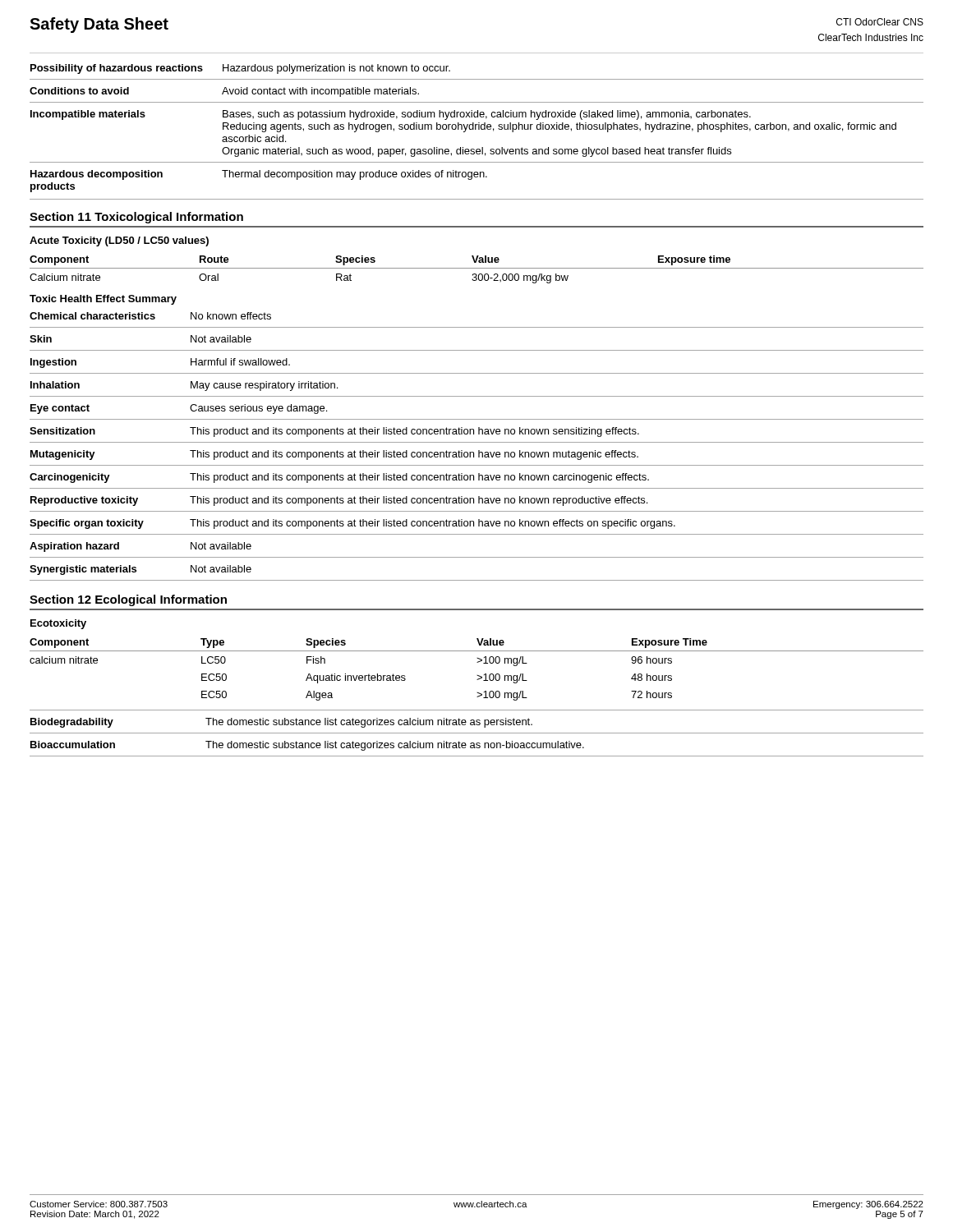Select the table that reads "48 hours"

pyautogui.click(x=476, y=668)
